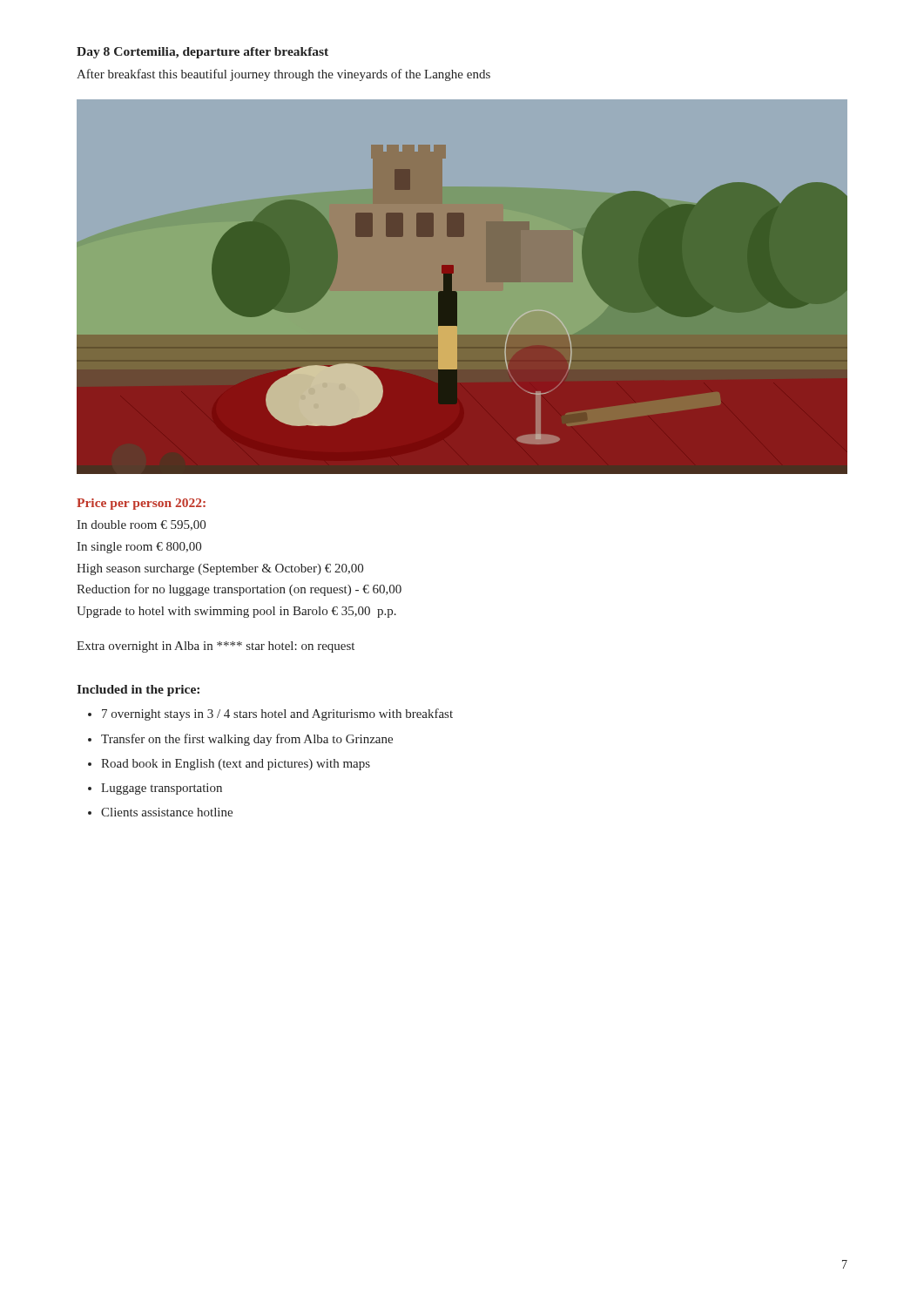924x1307 pixels.
Task: Select the passage starting "7 overnight stays in"
Action: (277, 714)
